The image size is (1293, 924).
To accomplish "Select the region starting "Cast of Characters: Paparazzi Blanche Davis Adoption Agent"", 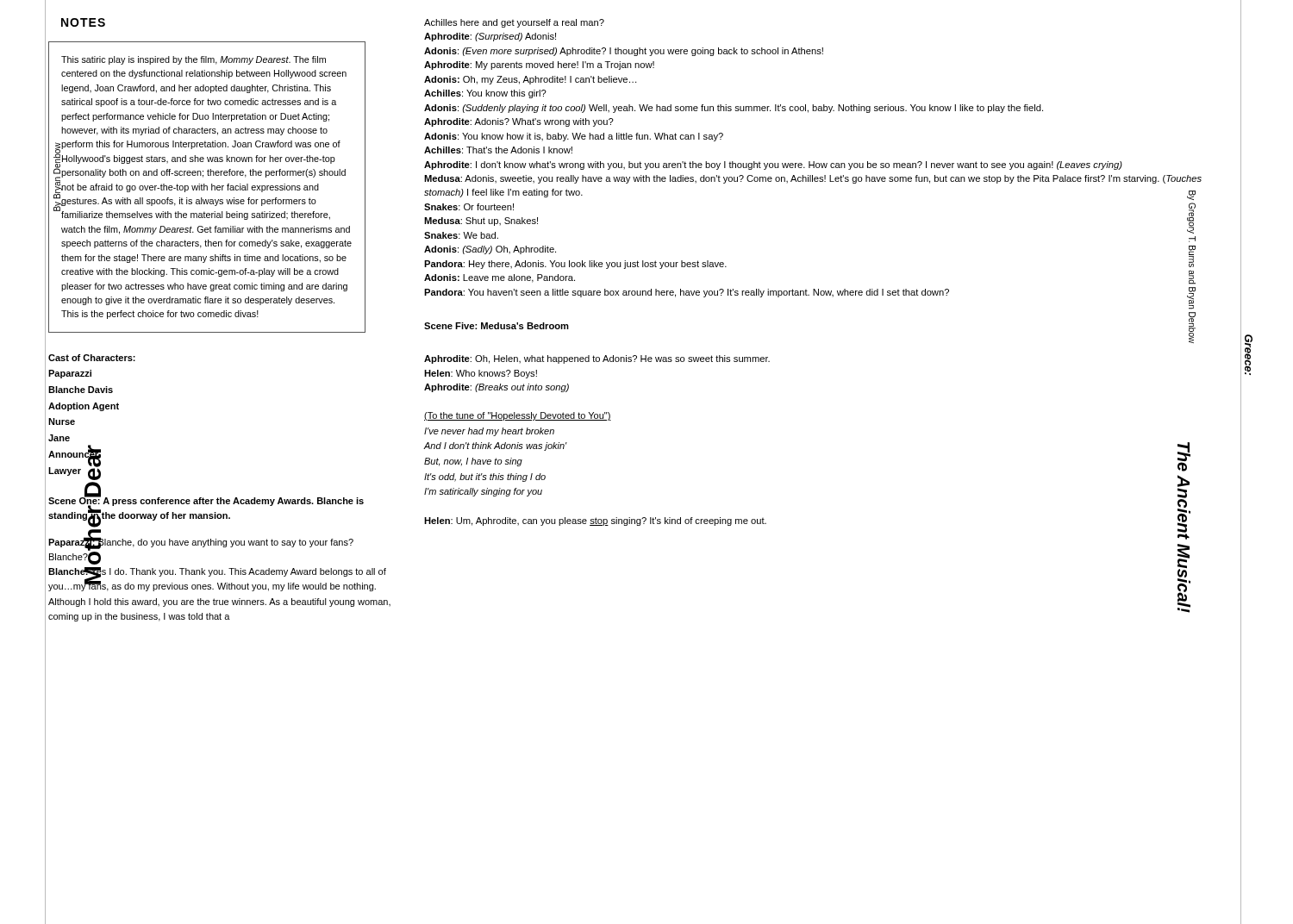I will tap(92, 414).
